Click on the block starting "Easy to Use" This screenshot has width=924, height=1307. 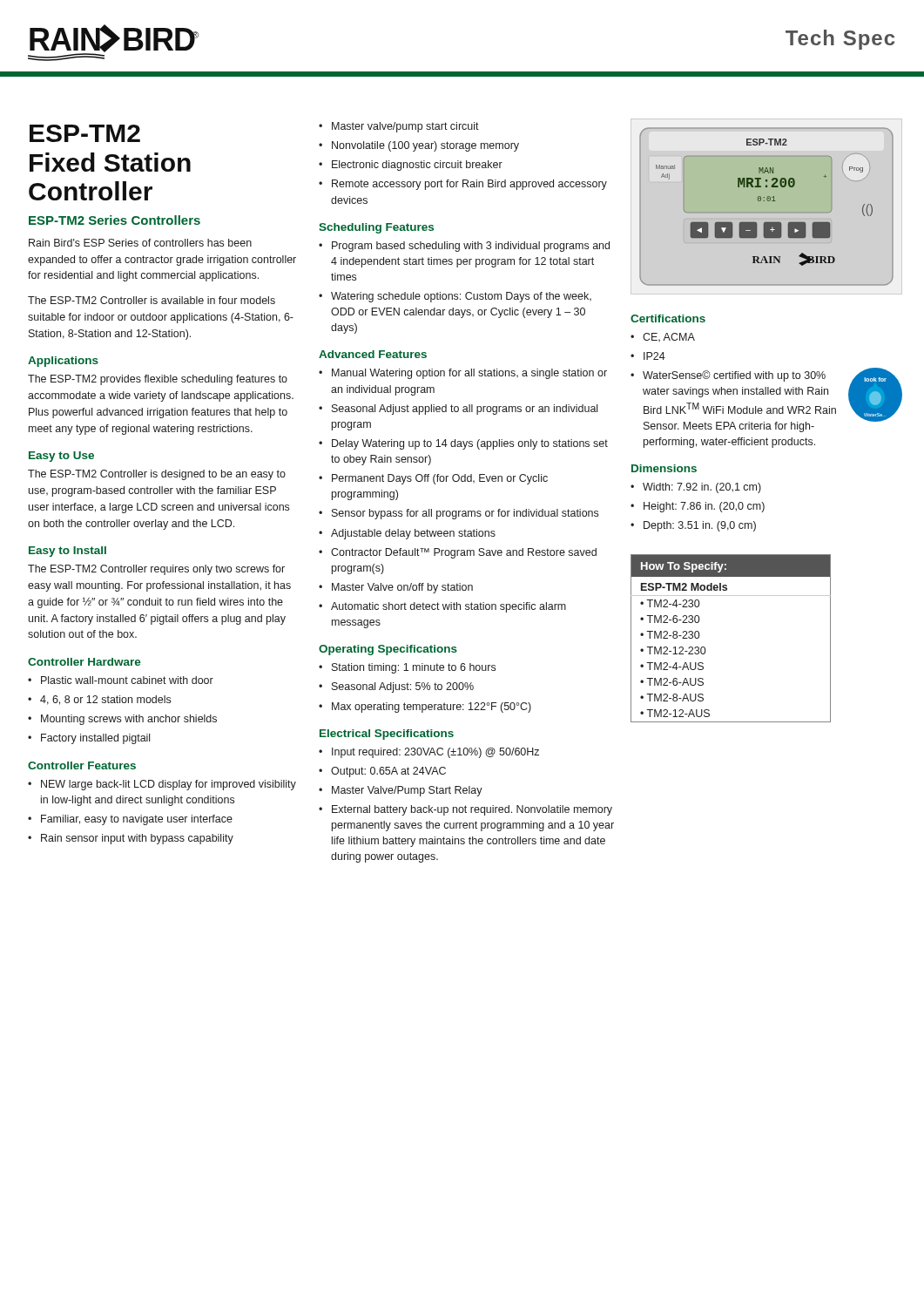(x=61, y=455)
